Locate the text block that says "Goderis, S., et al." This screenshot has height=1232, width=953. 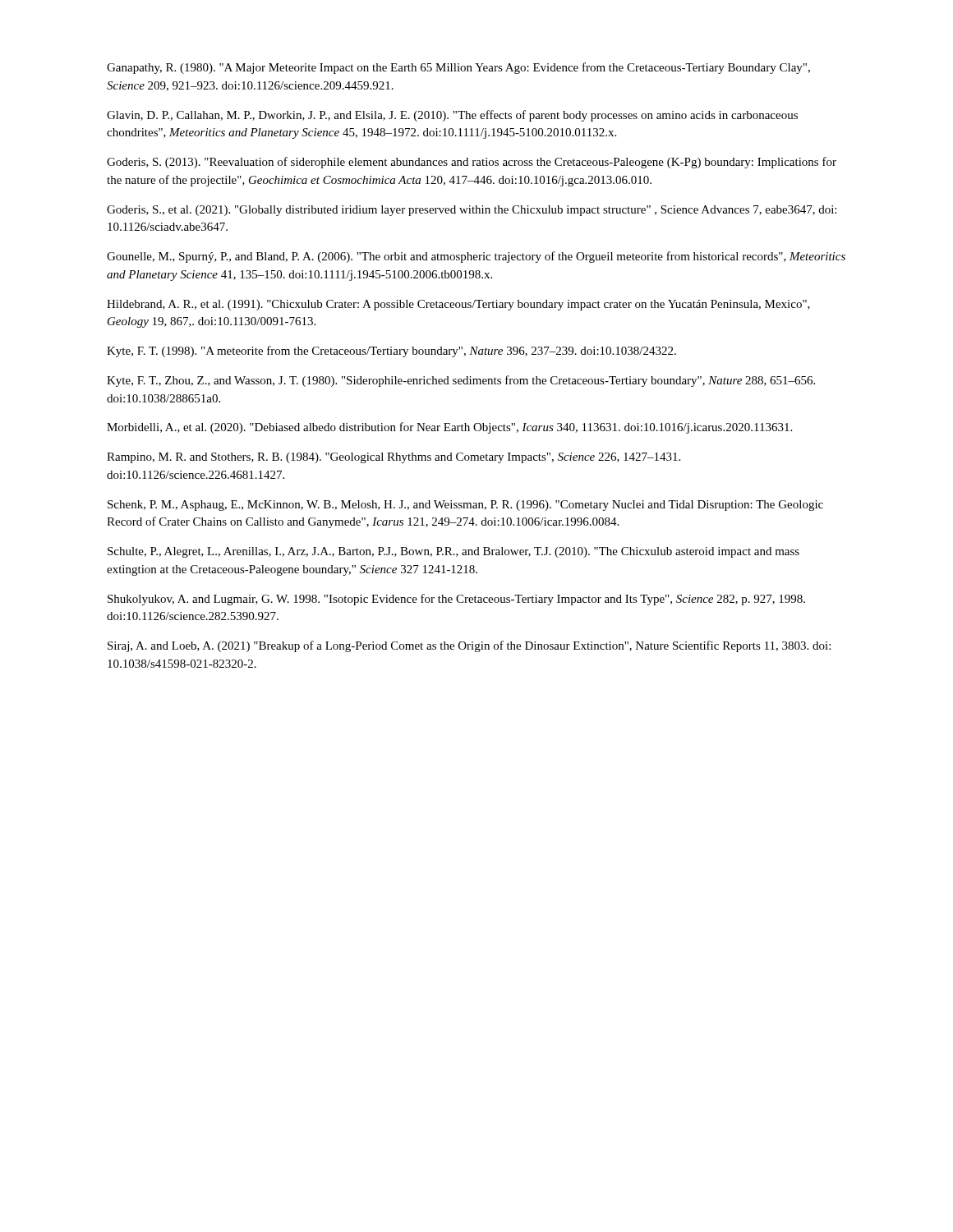point(472,218)
